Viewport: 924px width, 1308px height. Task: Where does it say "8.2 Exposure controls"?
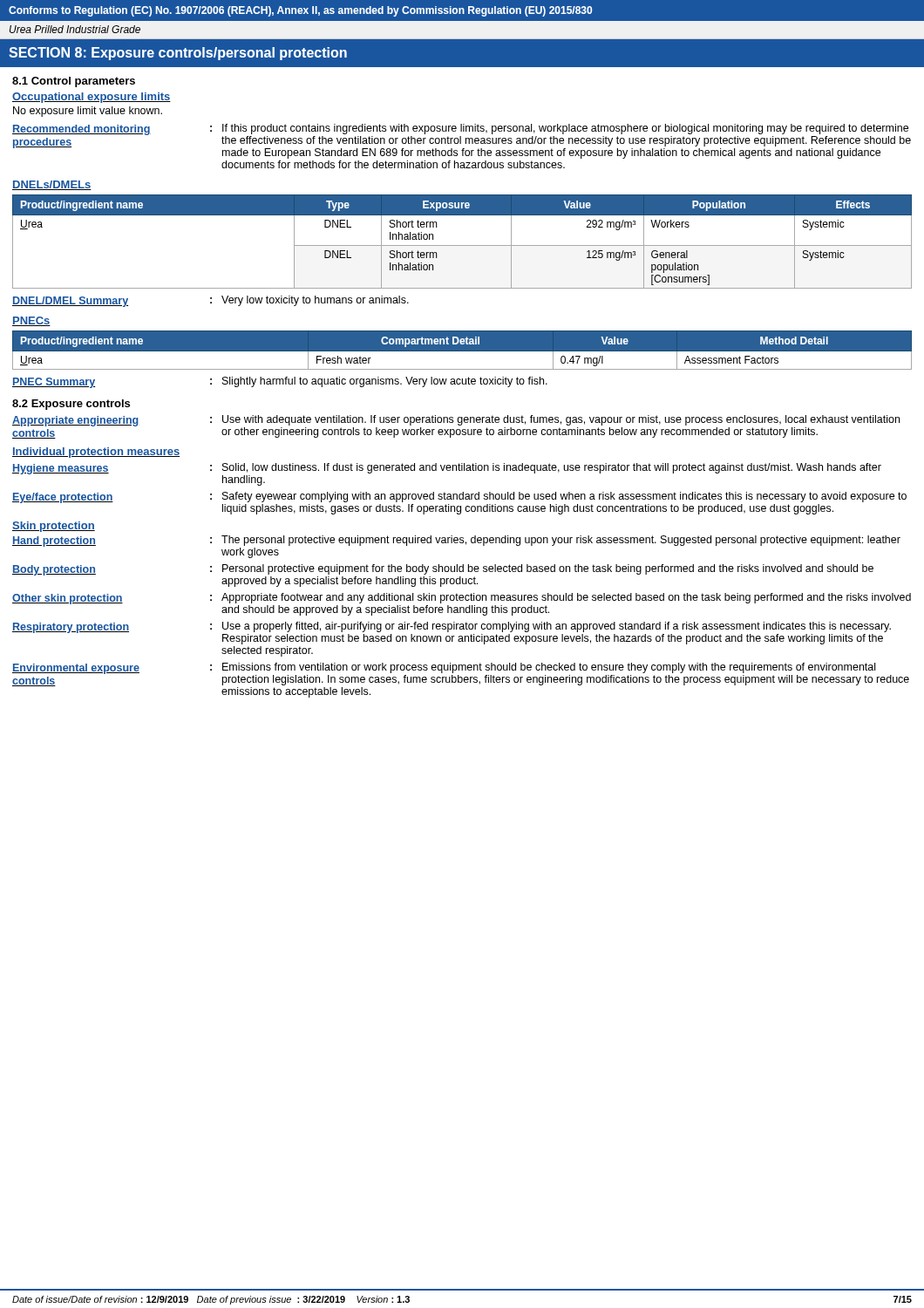[71, 403]
